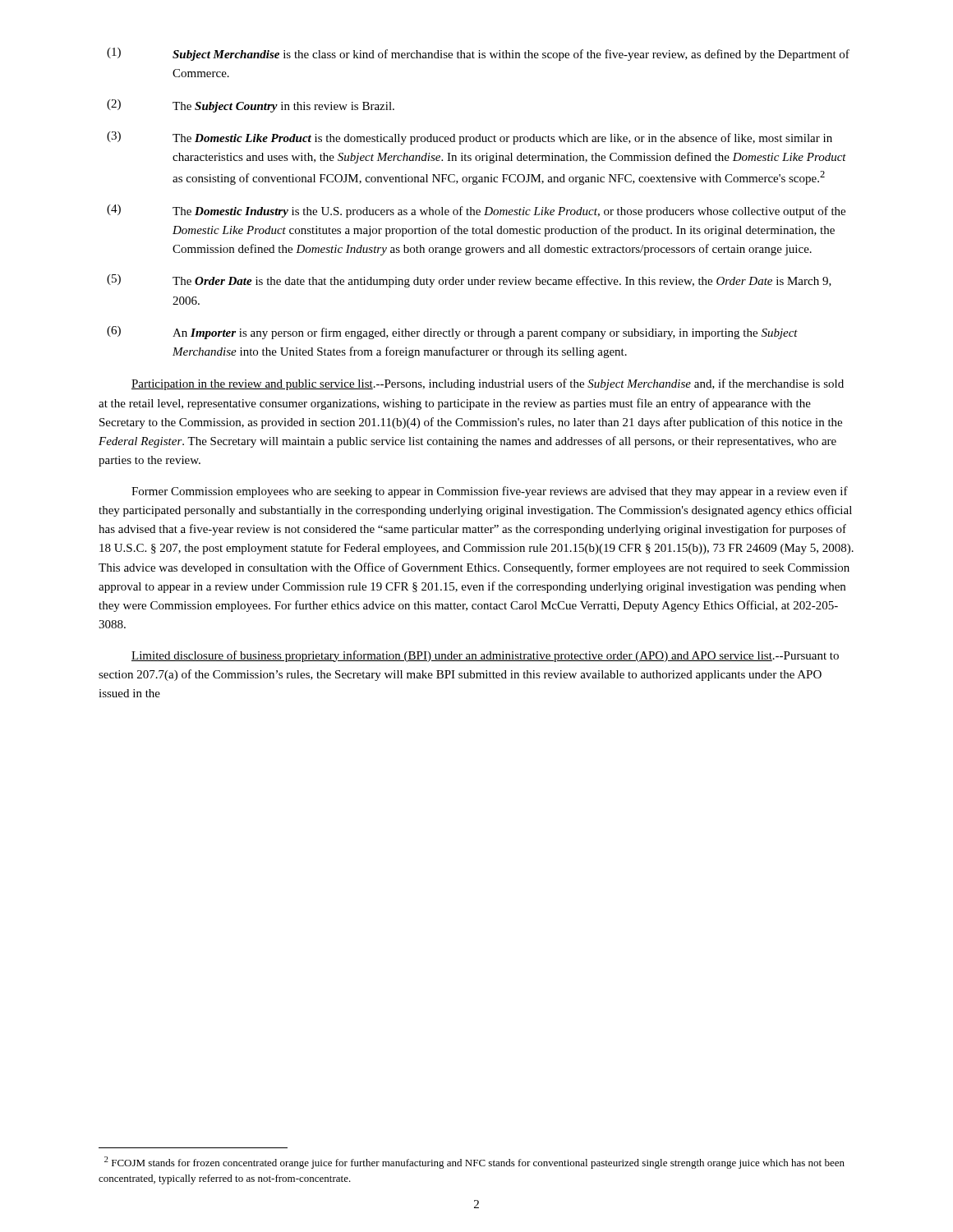Navigate to the text starting "(6) An Importer is any person or firm"
The width and height of the screenshot is (953, 1232).
point(476,342)
